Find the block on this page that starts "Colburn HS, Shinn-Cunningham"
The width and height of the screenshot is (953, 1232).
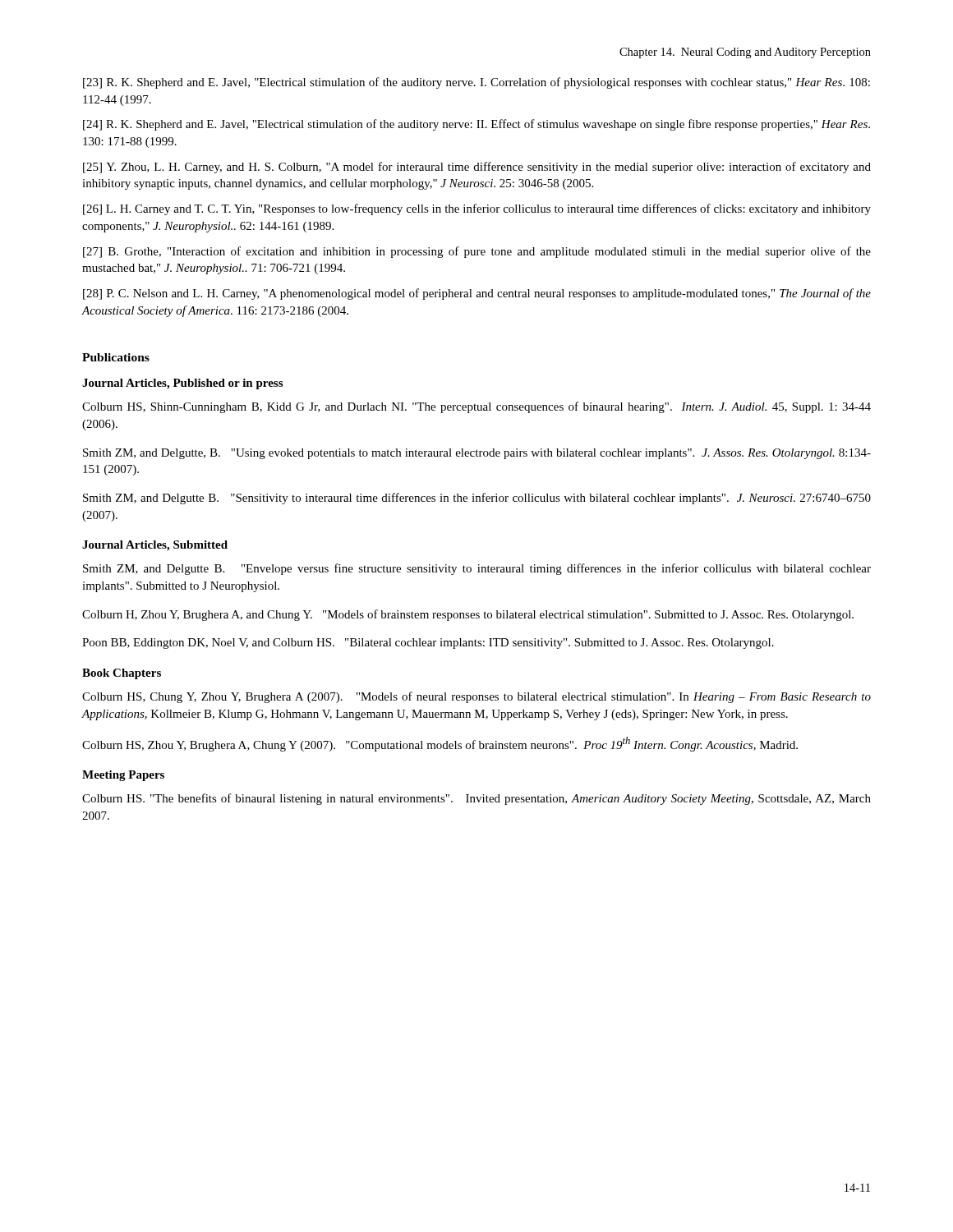(x=476, y=415)
